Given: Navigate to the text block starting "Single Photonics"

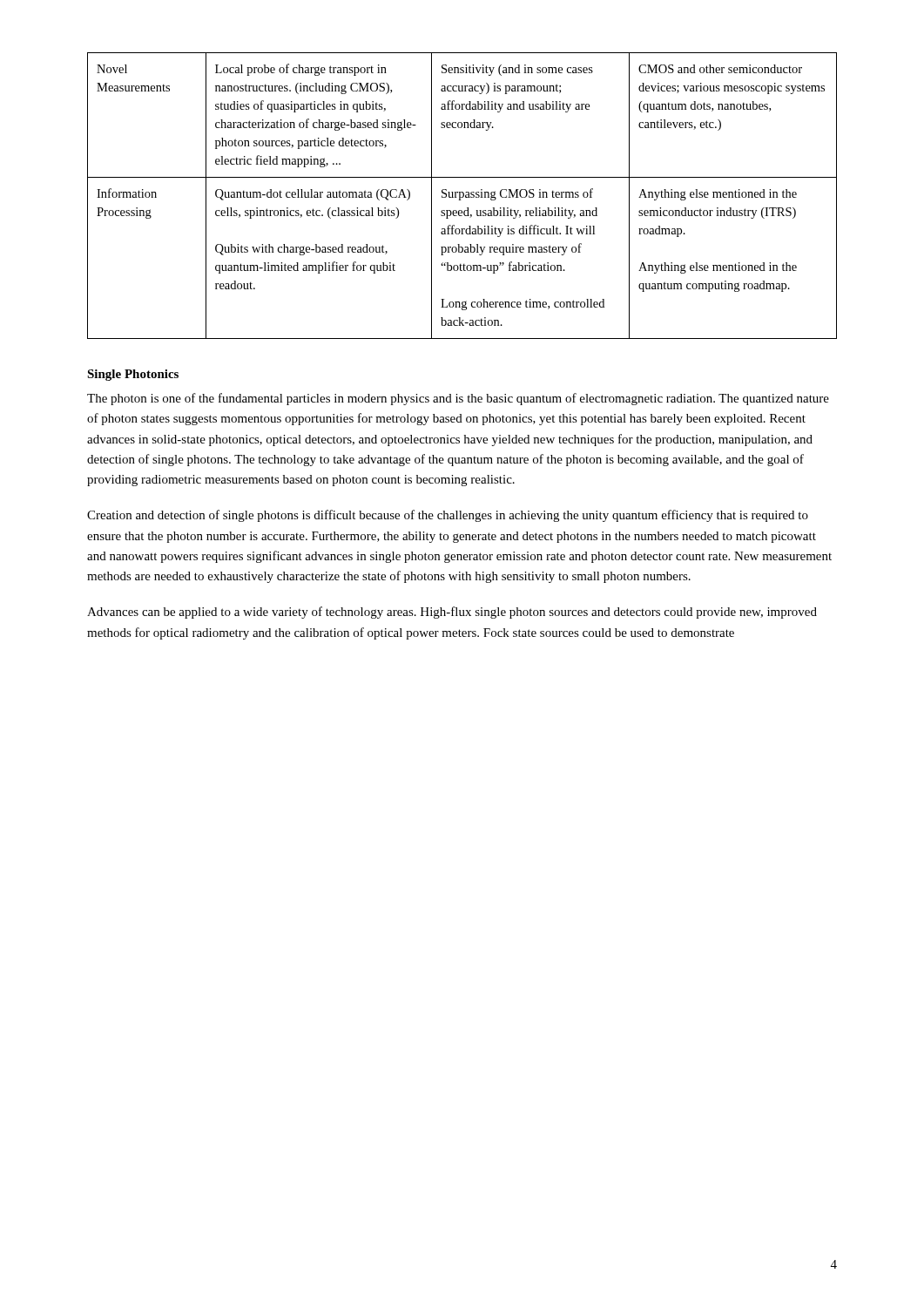Looking at the screenshot, I should (x=133, y=374).
